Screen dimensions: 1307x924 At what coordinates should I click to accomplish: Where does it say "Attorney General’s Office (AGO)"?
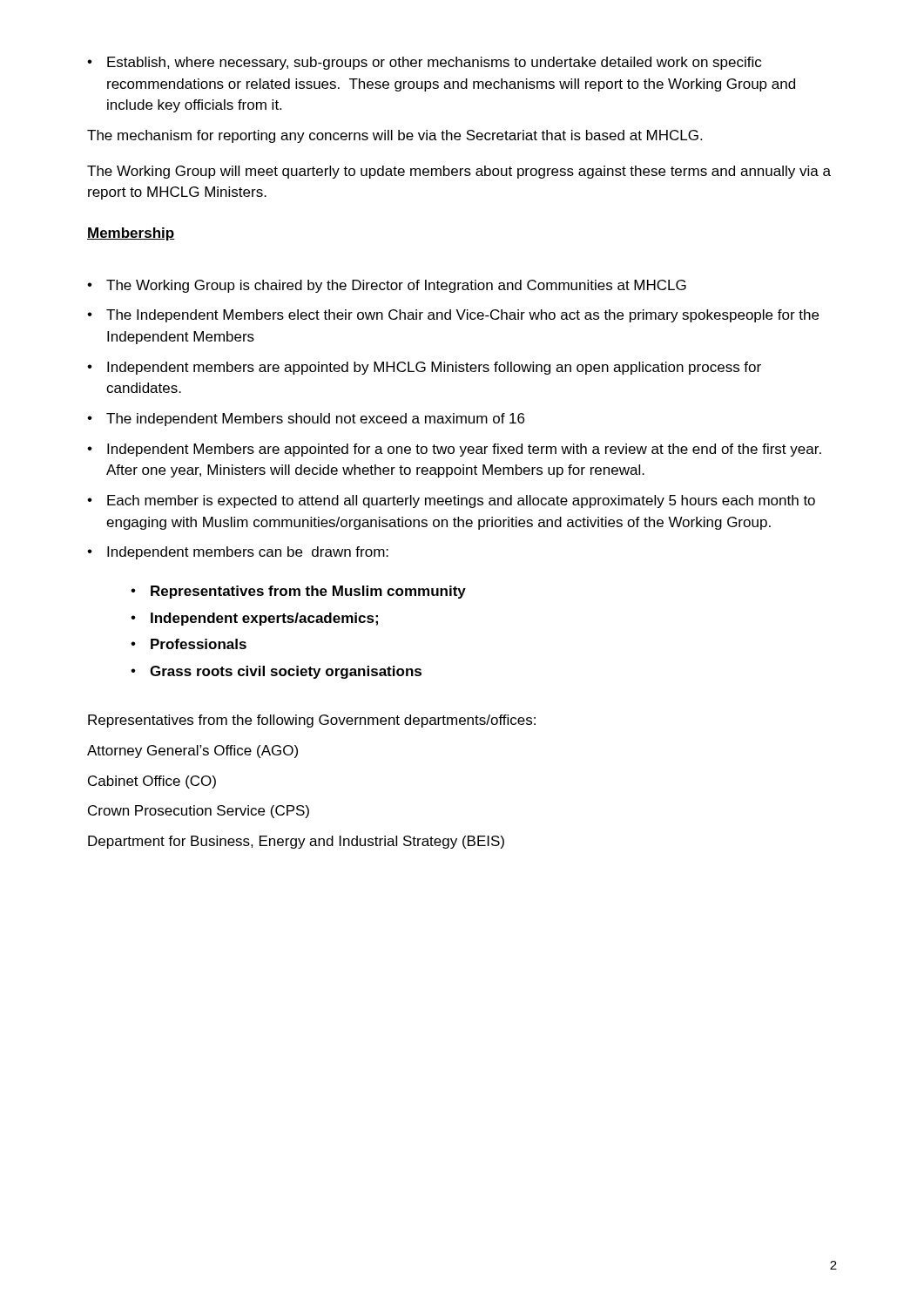[193, 751]
